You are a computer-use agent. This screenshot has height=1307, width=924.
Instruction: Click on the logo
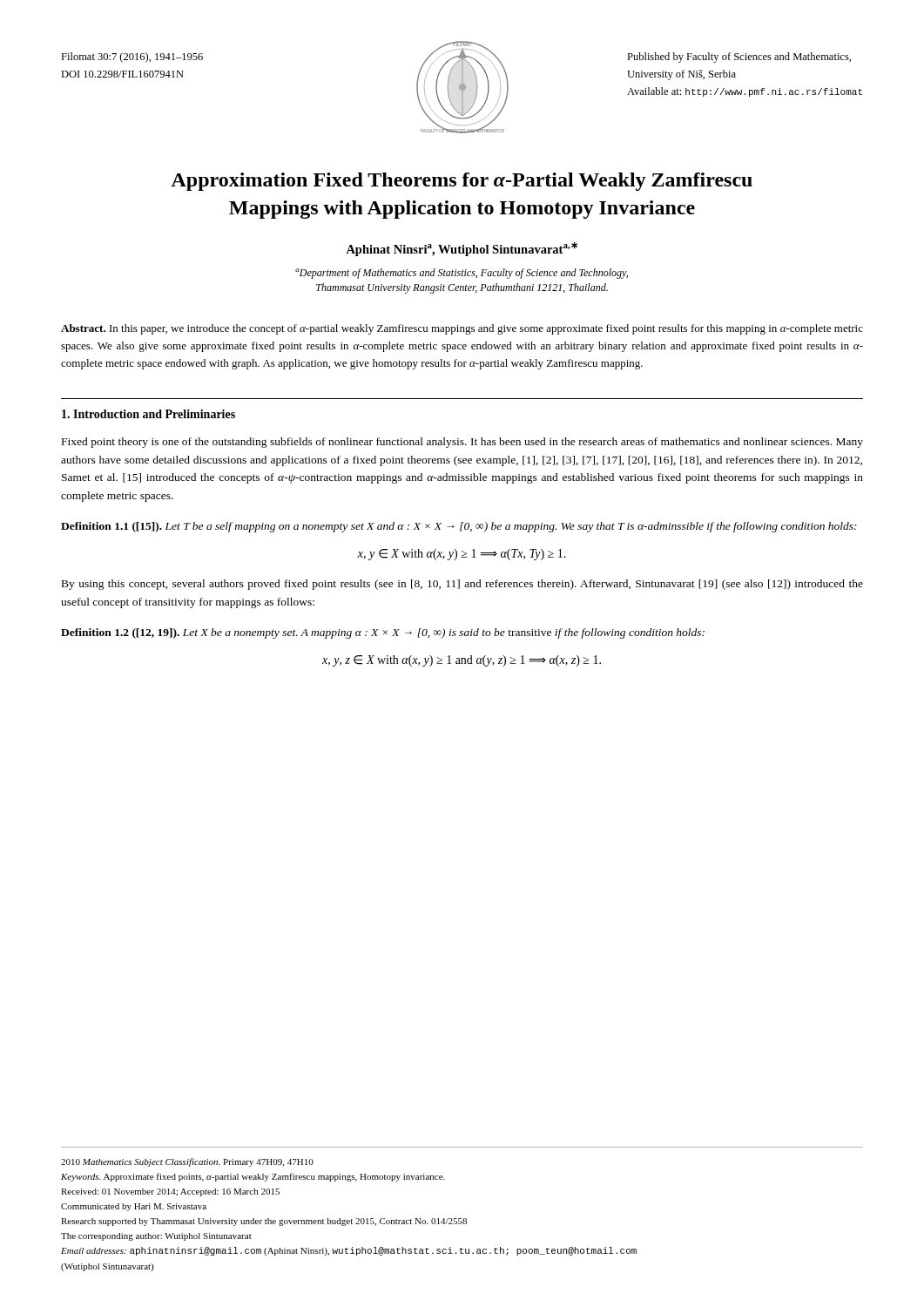pyautogui.click(x=462, y=89)
